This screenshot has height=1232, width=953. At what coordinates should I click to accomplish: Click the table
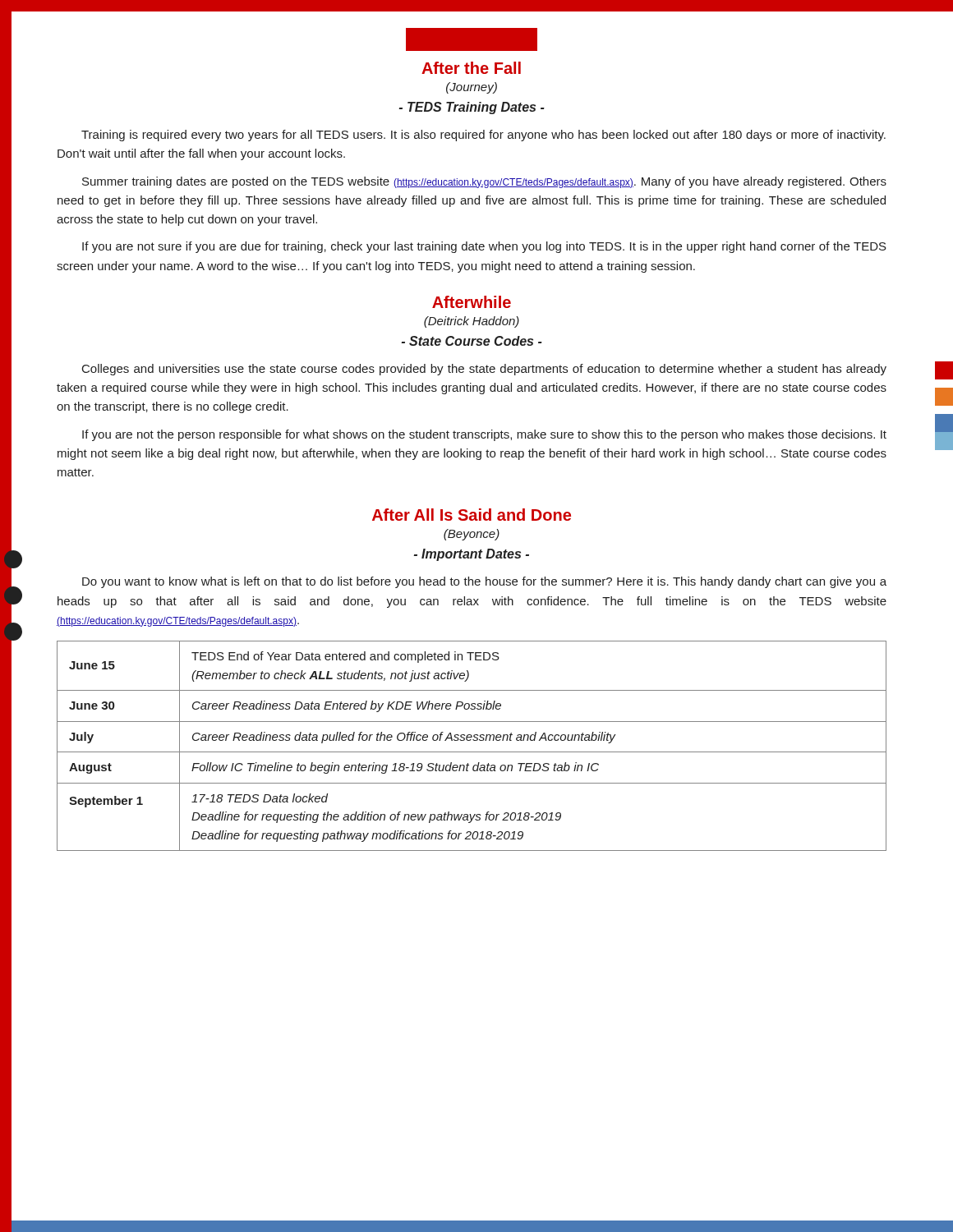(472, 746)
